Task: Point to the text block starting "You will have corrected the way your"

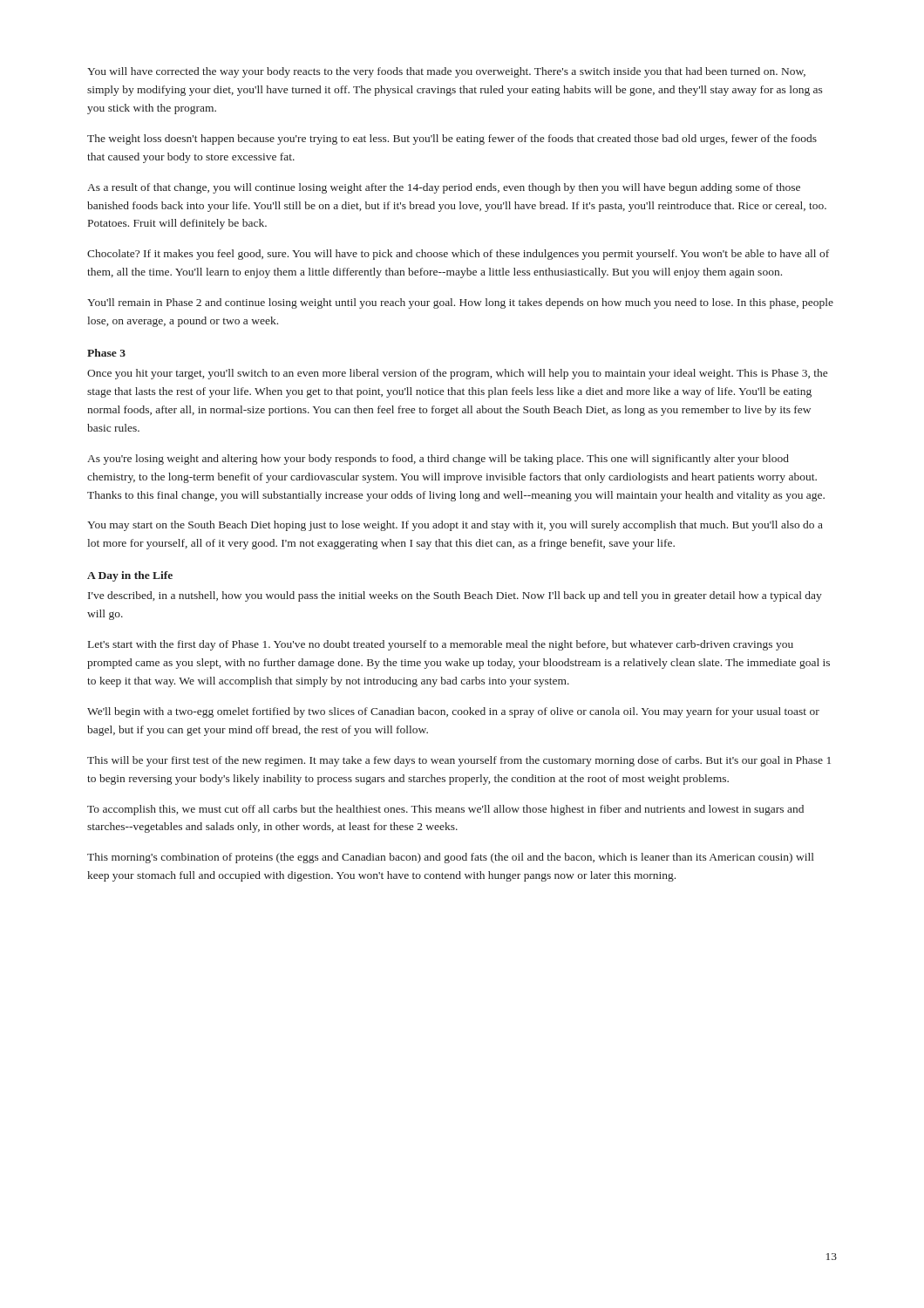Action: click(455, 89)
